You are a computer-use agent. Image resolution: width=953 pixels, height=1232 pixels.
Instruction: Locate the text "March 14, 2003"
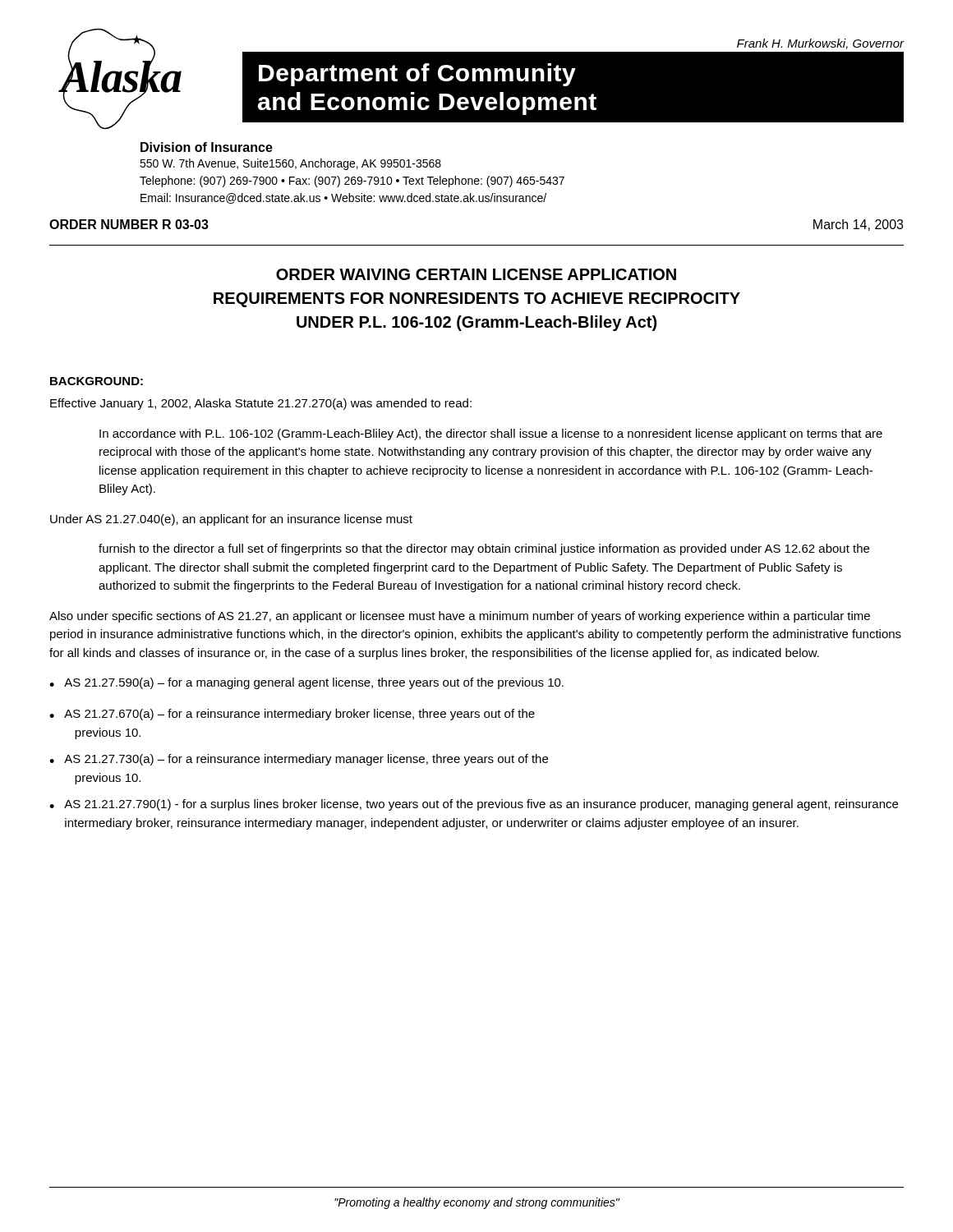[x=858, y=225]
